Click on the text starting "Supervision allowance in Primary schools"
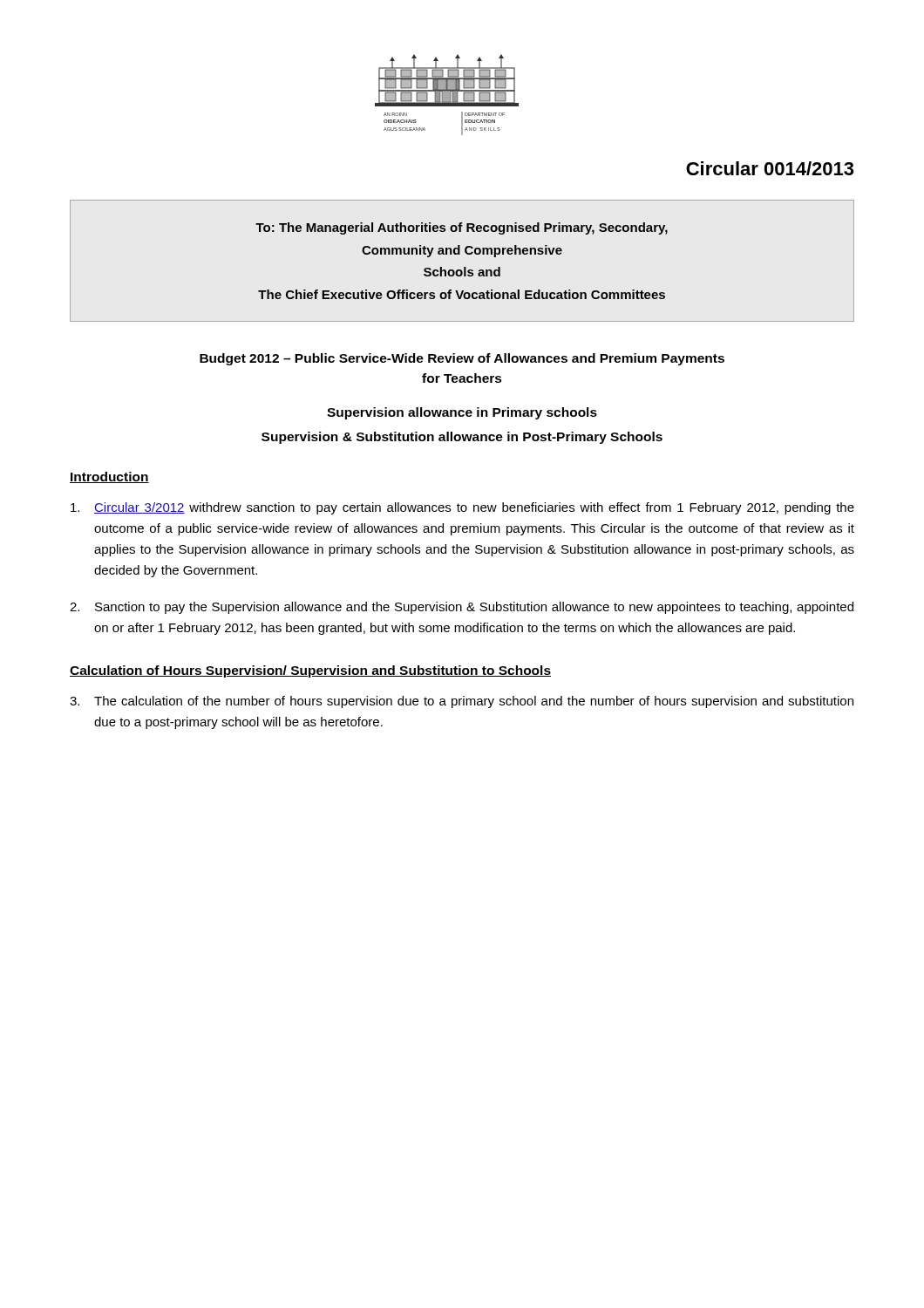 tap(462, 412)
